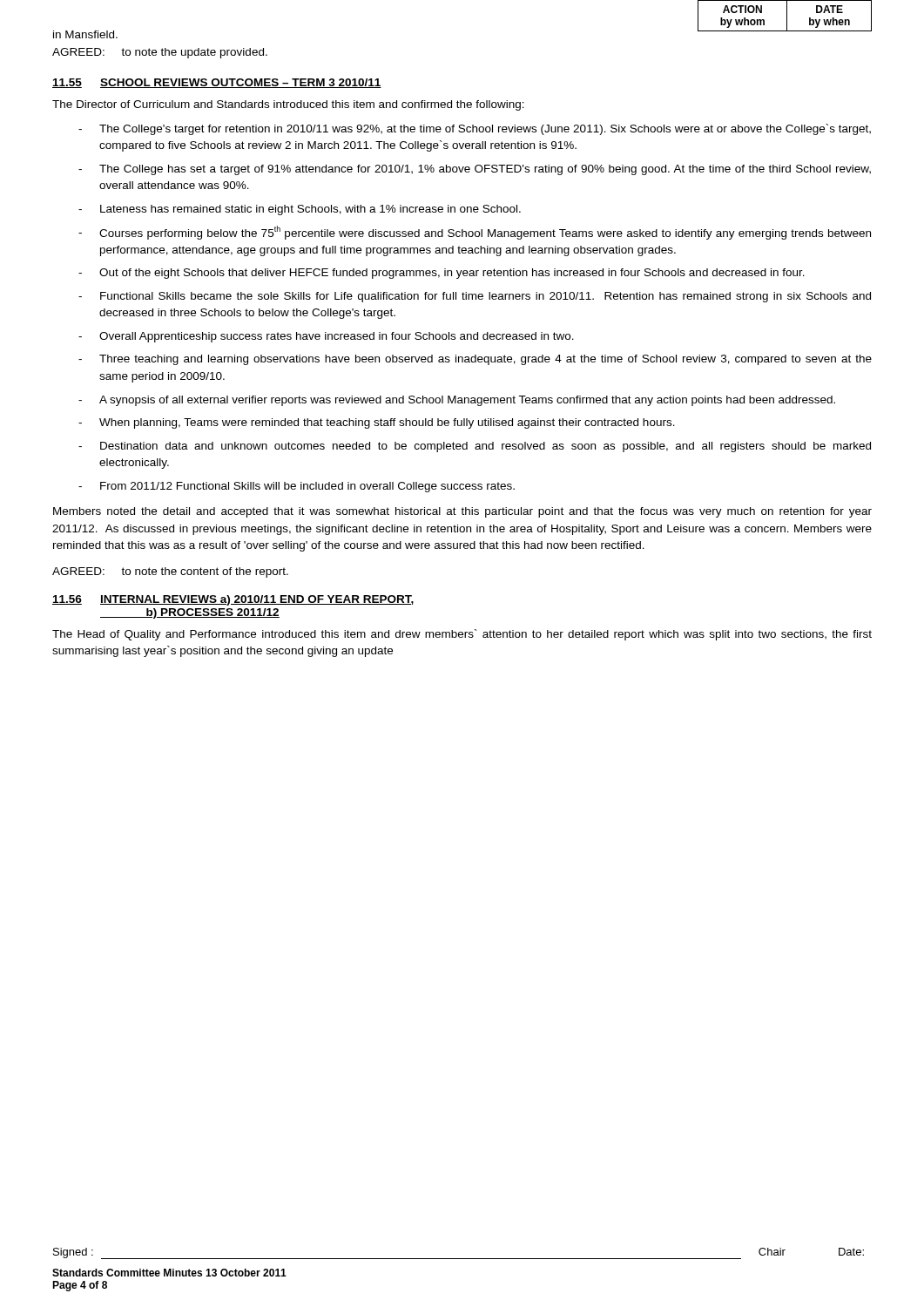Click the passage that begins "Members noted the detail and"

(462, 528)
